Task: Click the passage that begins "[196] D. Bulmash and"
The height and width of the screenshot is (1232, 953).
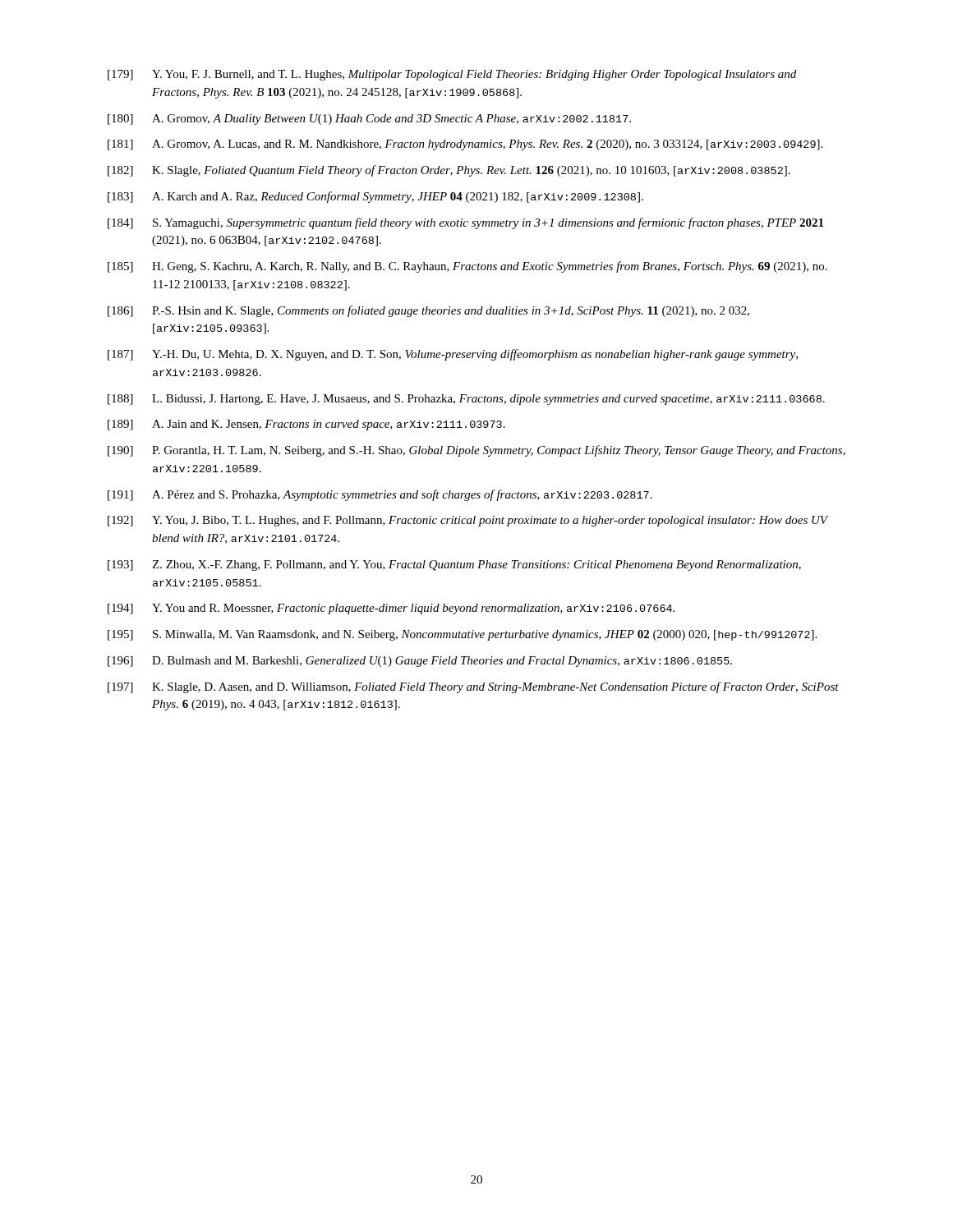Action: 476,661
